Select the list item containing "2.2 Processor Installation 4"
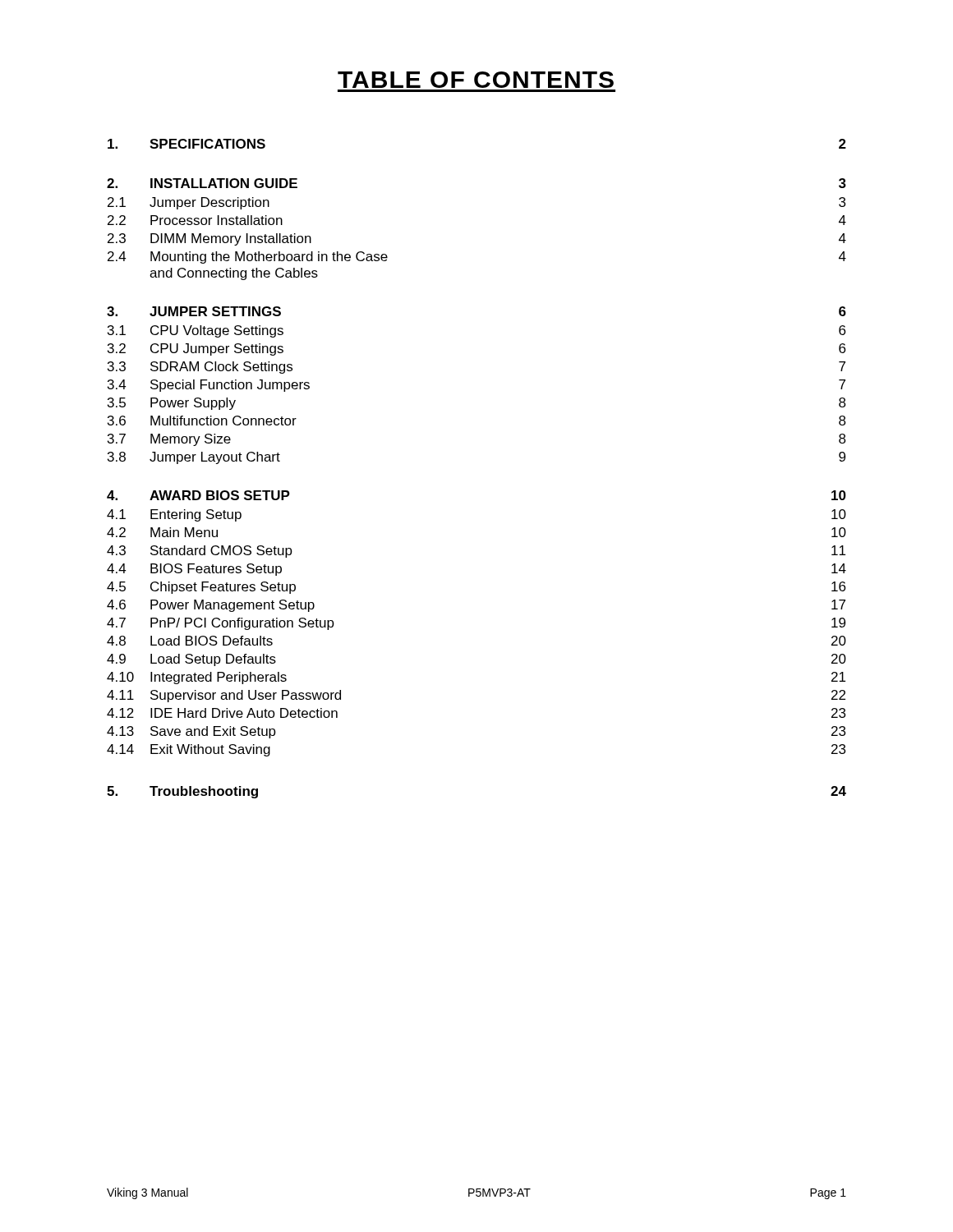Viewport: 953px width, 1232px height. [218, 220]
